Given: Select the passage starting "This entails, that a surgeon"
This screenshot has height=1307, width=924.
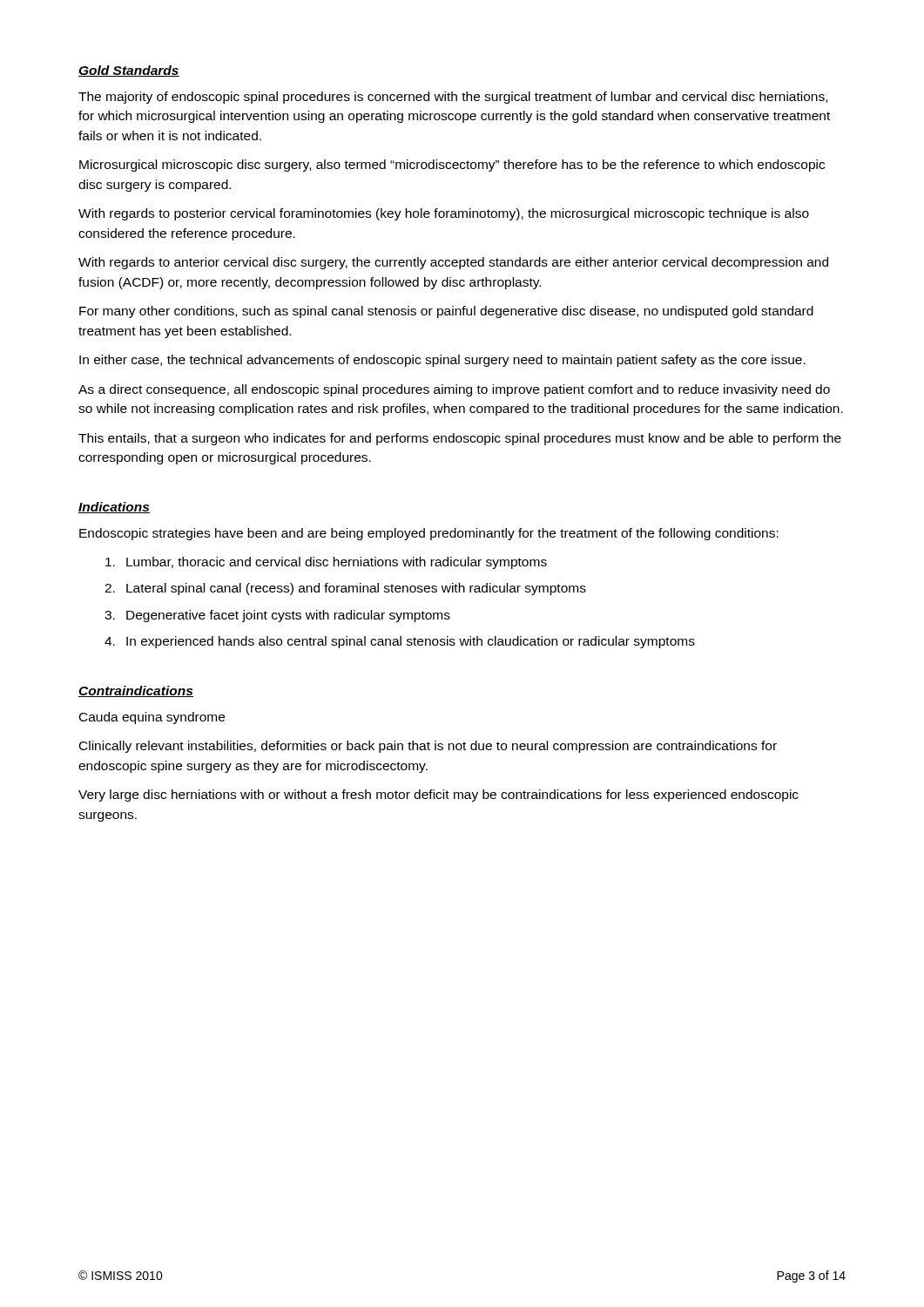Looking at the screenshot, I should point(460,447).
